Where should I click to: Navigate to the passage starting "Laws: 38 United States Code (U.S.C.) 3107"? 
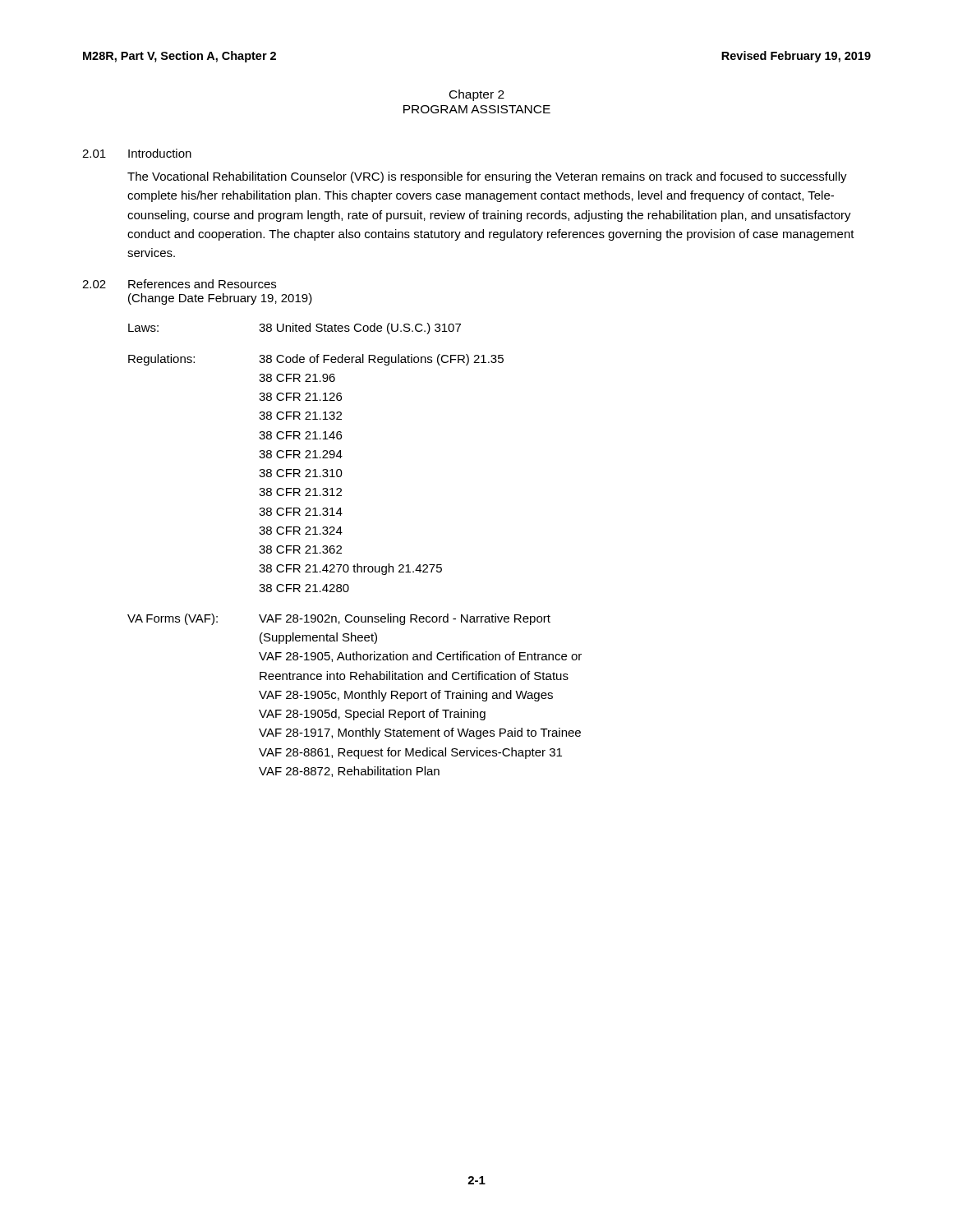(x=295, y=329)
